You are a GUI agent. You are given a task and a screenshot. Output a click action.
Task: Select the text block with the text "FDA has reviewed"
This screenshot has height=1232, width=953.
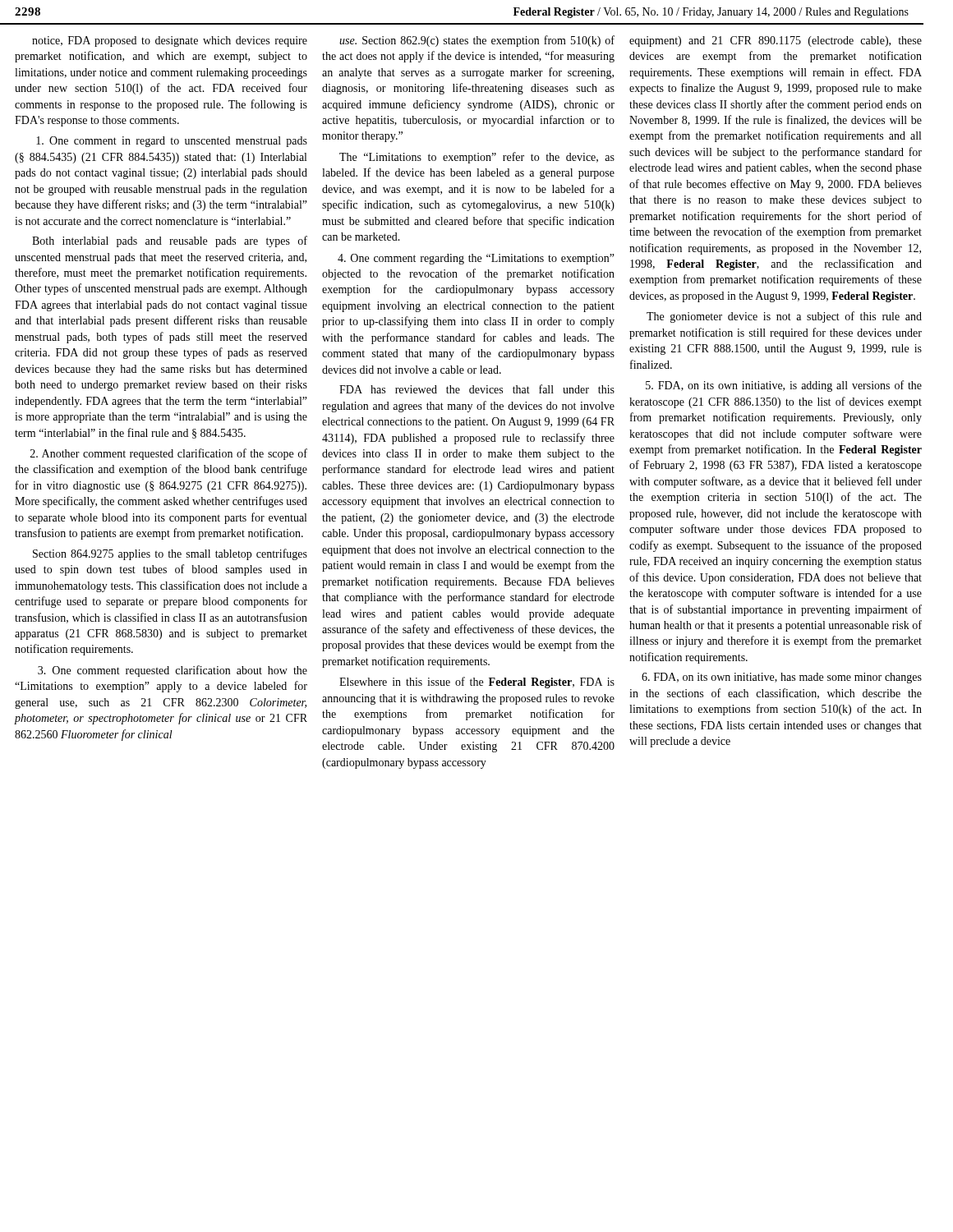tap(468, 526)
